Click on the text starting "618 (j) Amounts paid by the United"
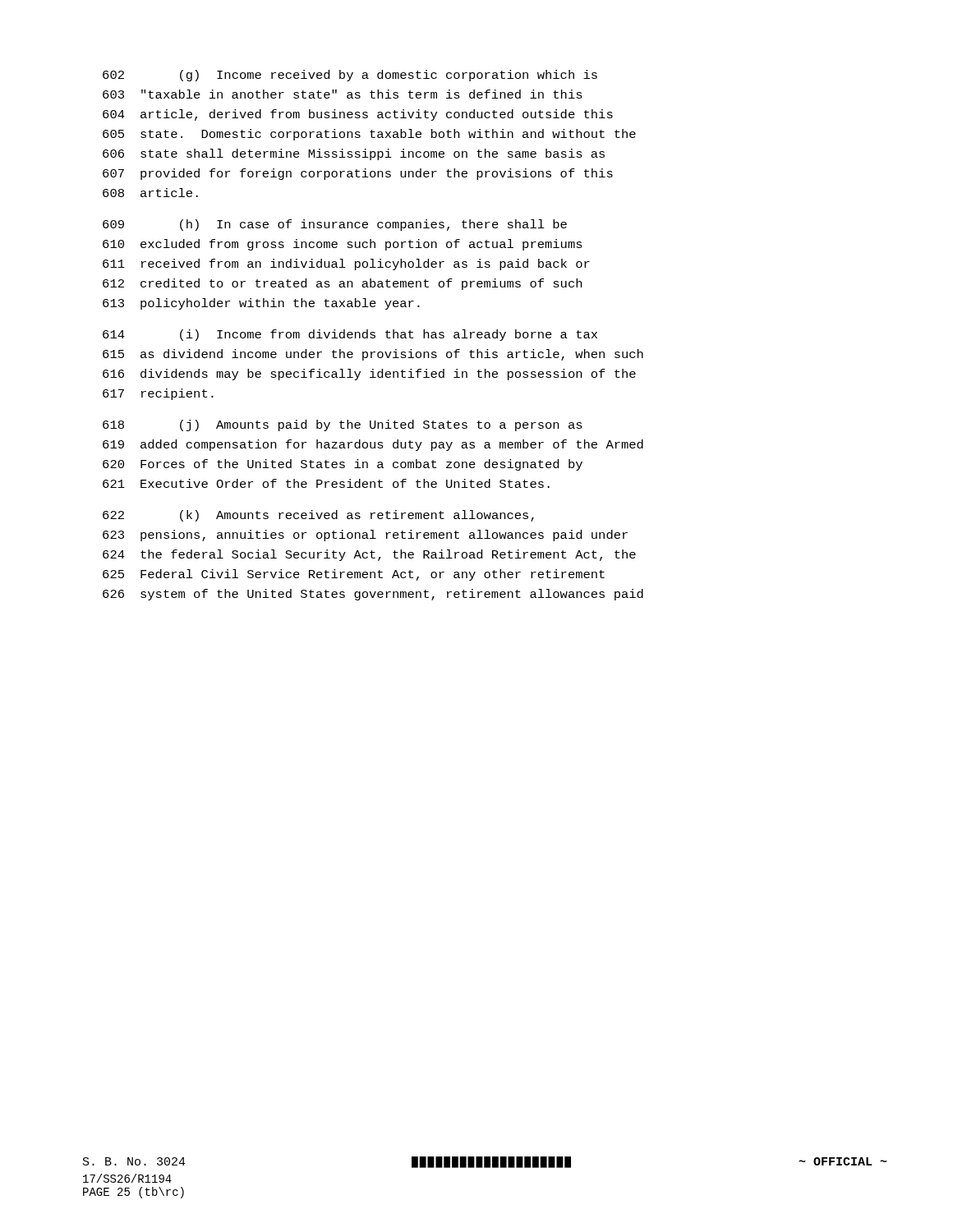The image size is (953, 1232). (485, 455)
